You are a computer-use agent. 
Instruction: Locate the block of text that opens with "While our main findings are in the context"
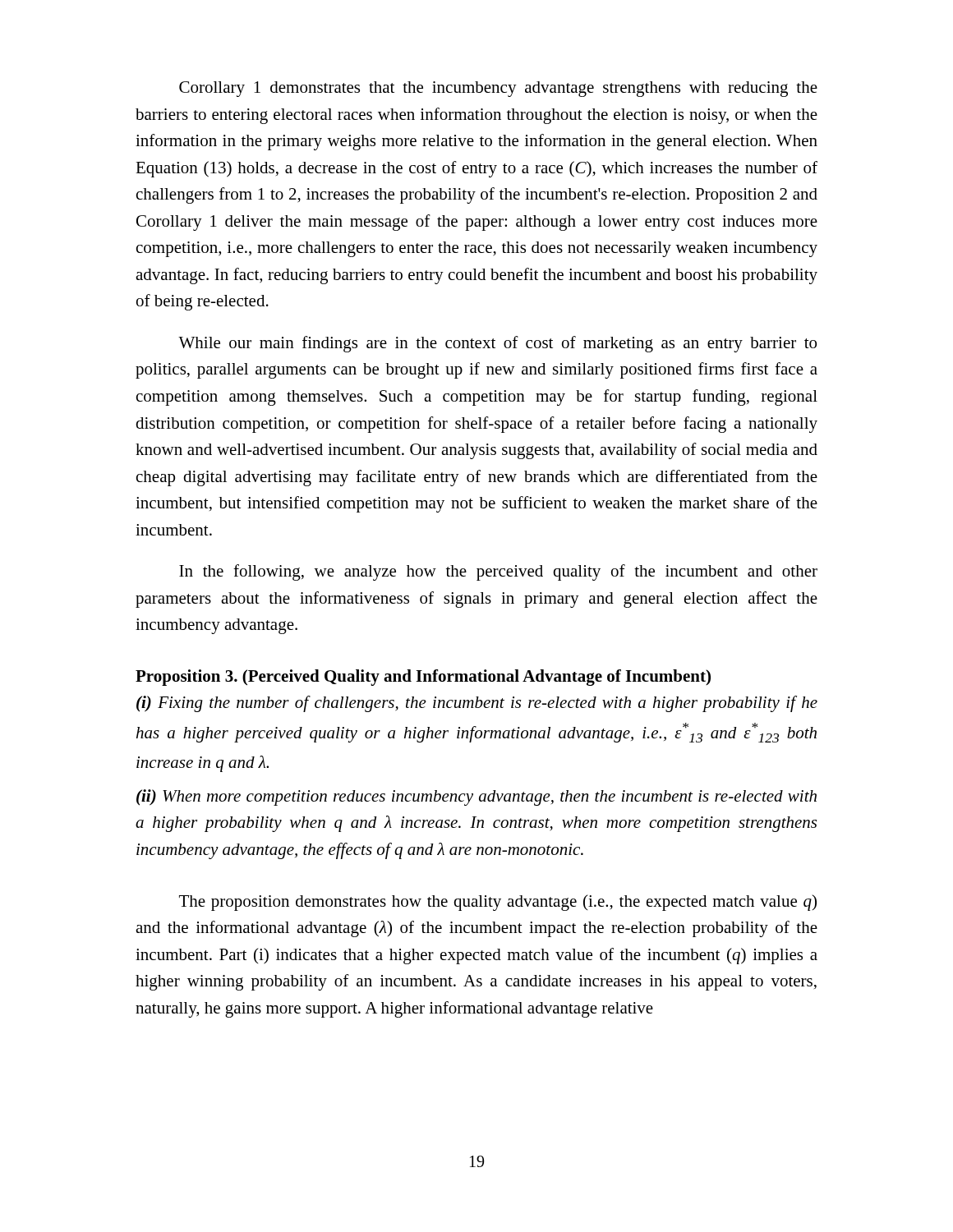tap(476, 436)
